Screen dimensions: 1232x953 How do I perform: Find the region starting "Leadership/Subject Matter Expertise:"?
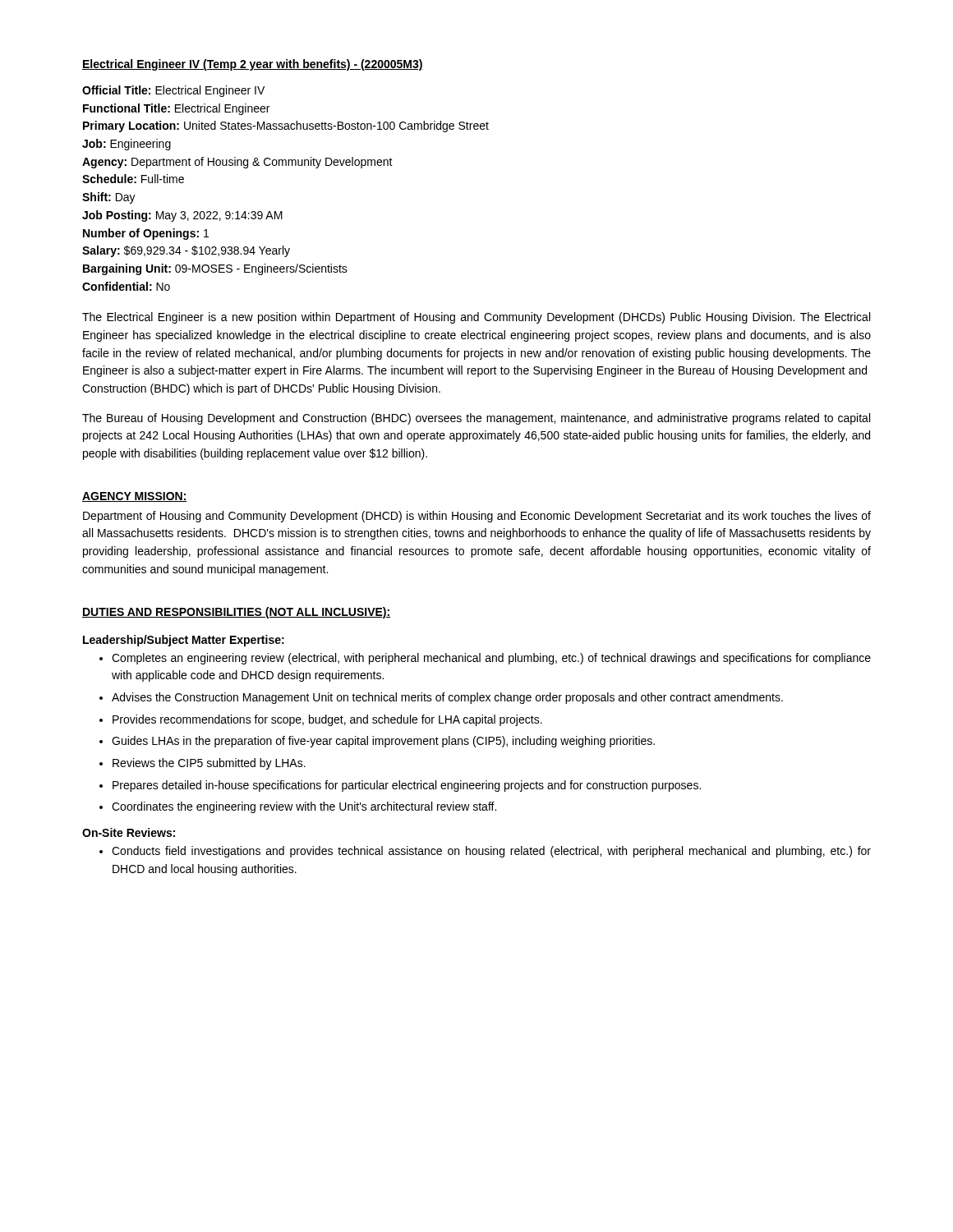point(183,639)
